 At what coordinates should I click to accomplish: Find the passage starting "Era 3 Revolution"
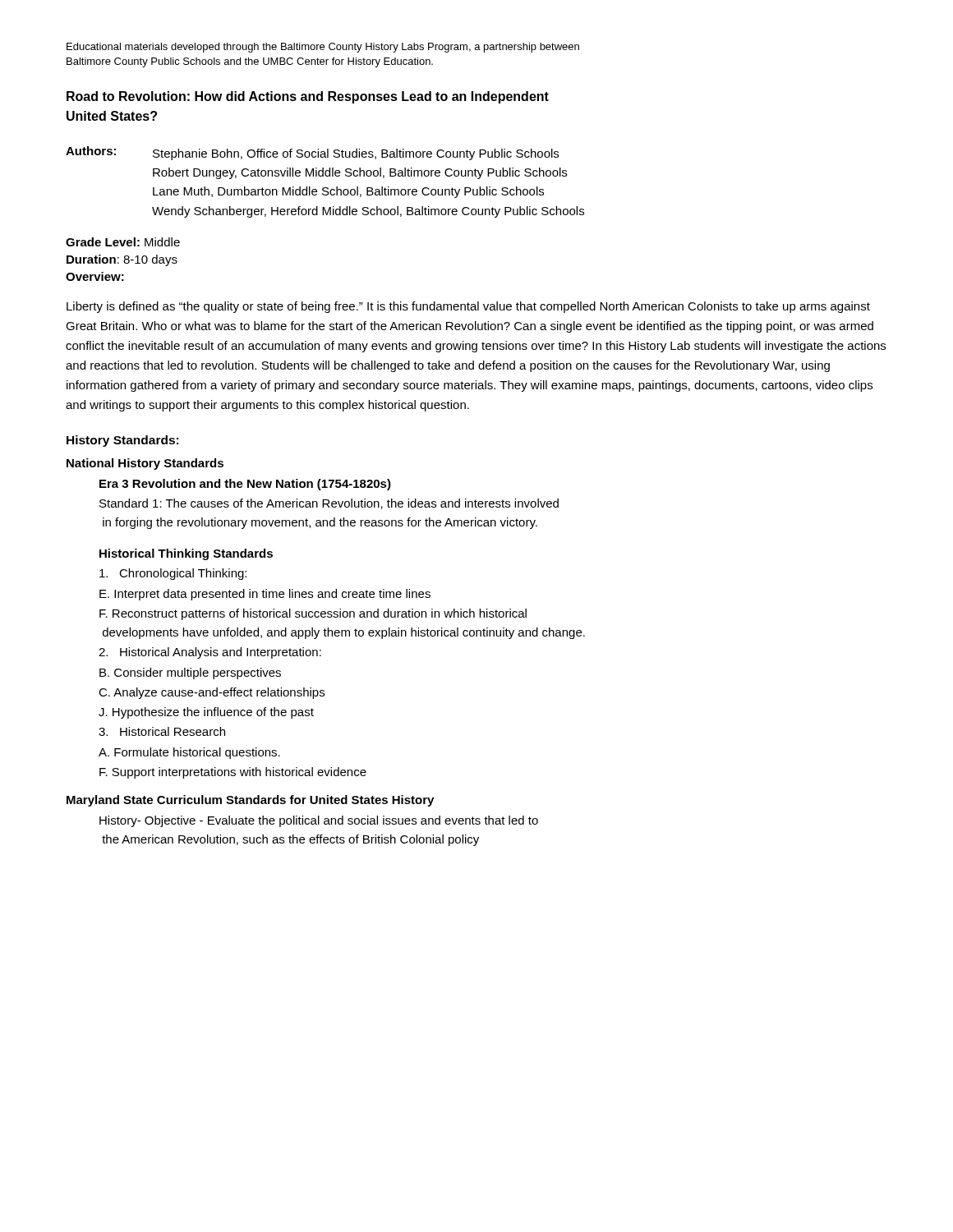(x=245, y=483)
